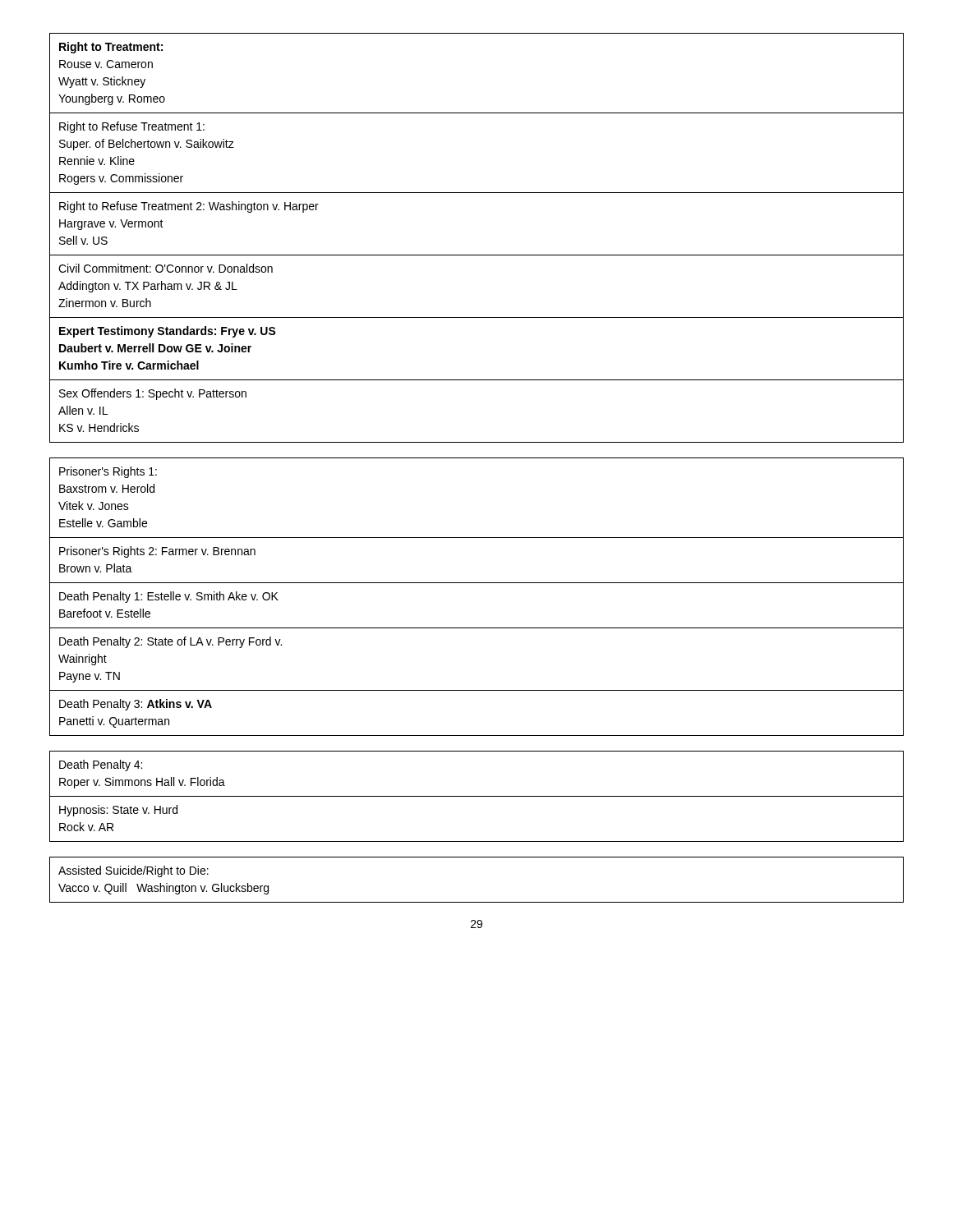Image resolution: width=953 pixels, height=1232 pixels.
Task: Select the passage starting "Right to Treatment: Rouse v. Cameron"
Action: pyautogui.click(x=112, y=73)
